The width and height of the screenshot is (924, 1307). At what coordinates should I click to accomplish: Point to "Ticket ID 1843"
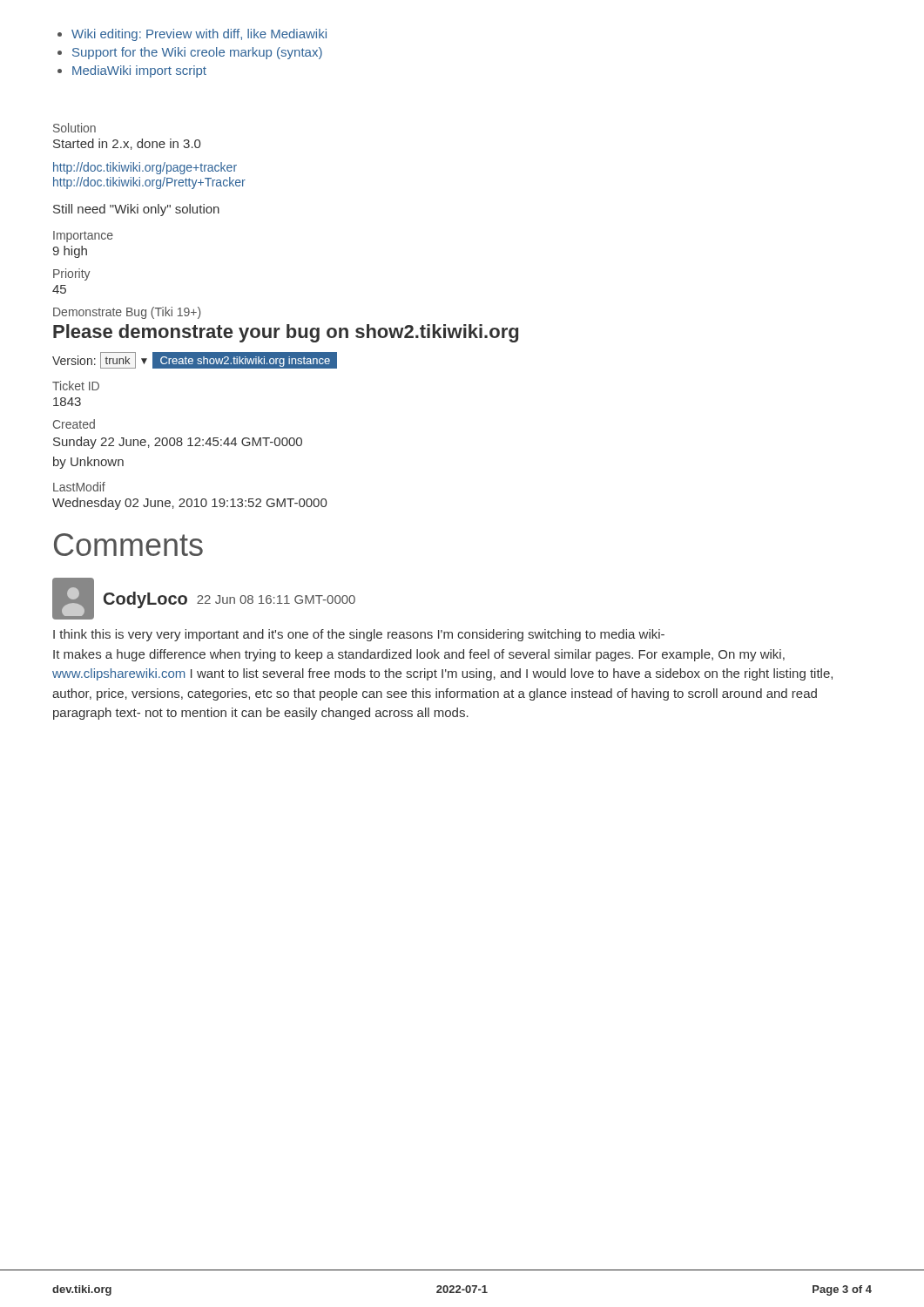click(x=76, y=386)
